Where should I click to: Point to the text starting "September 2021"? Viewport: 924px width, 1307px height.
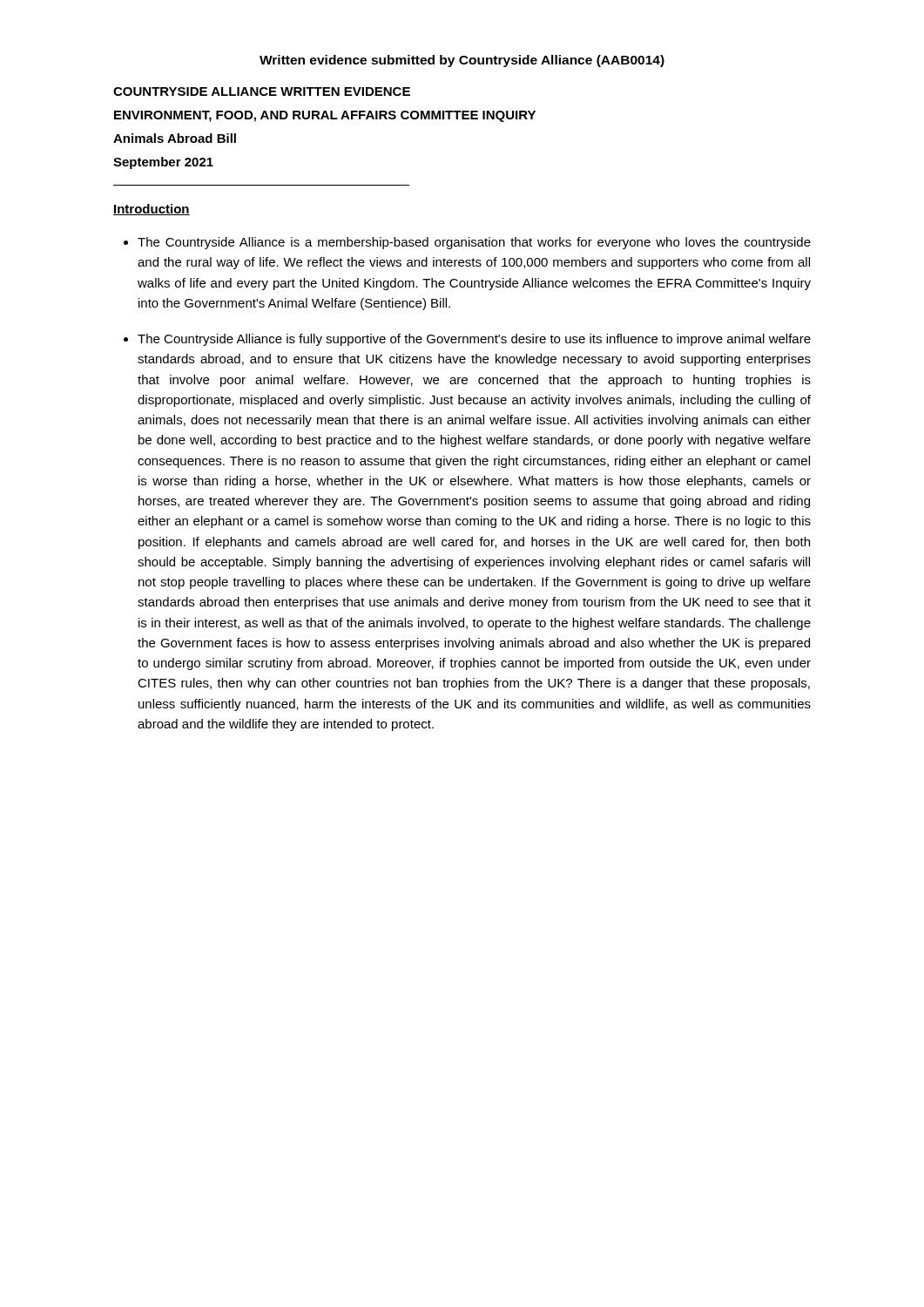tap(163, 162)
